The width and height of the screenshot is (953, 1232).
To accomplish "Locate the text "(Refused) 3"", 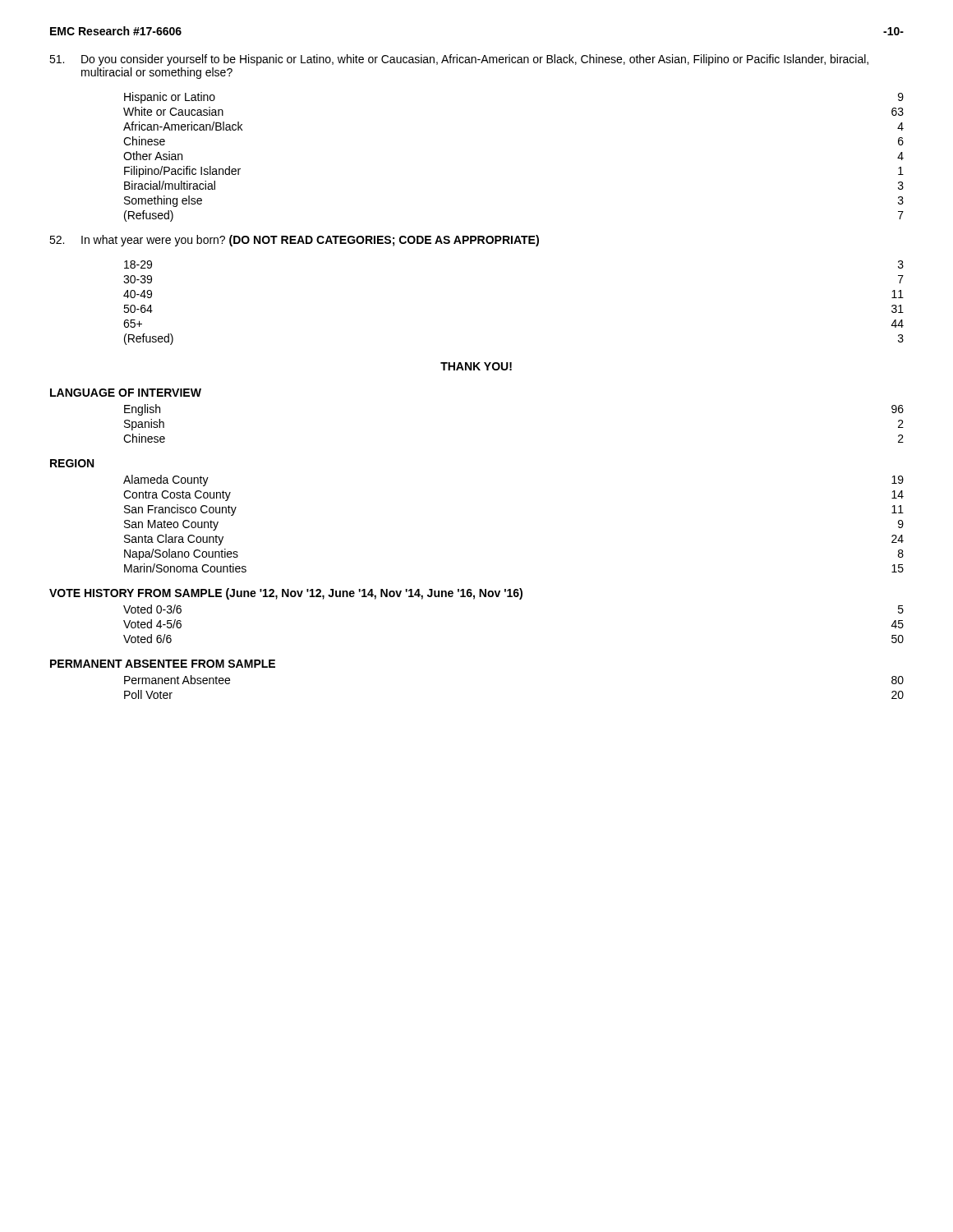I will coord(143,339).
